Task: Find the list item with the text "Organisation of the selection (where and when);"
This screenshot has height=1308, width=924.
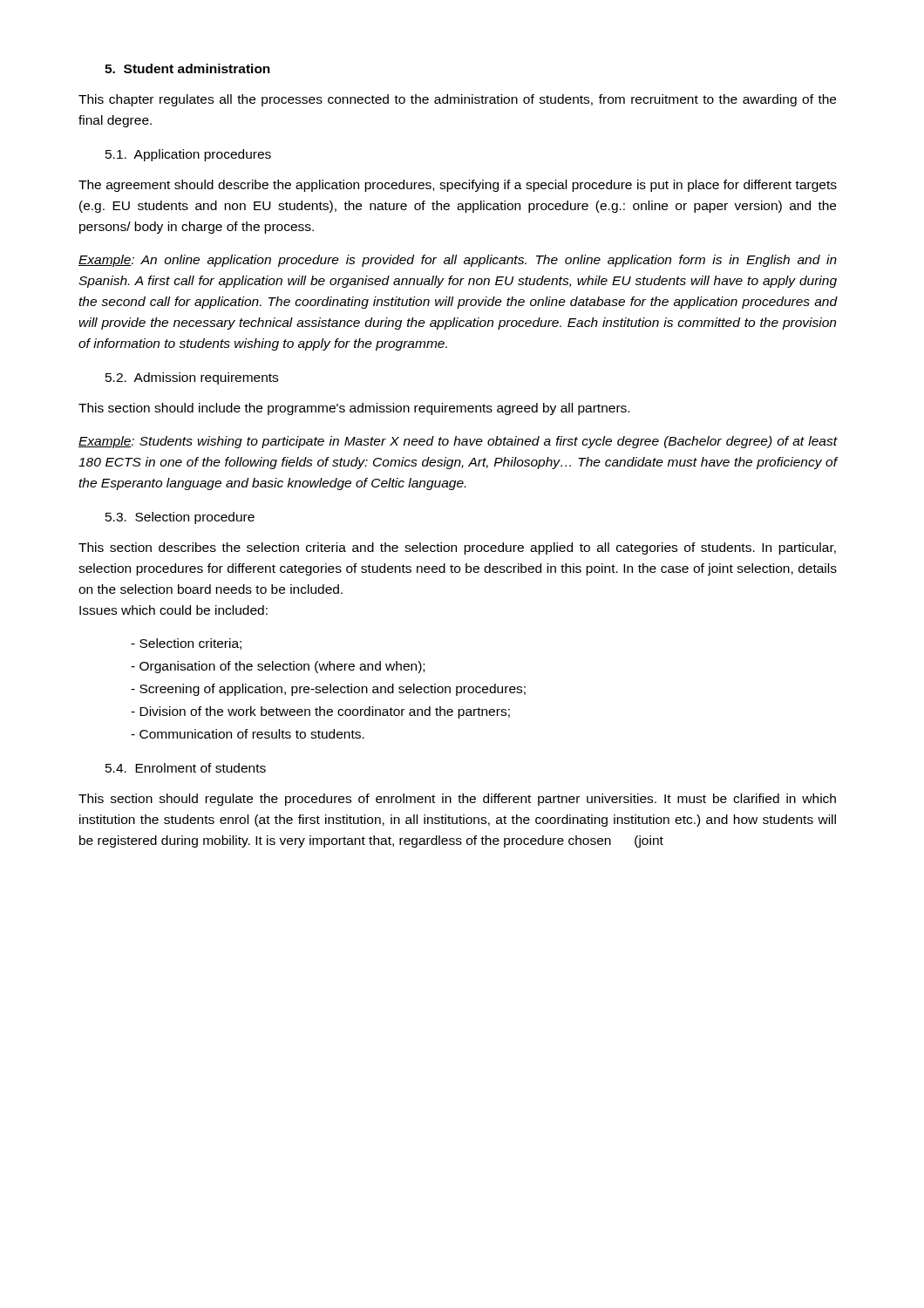Action: [278, 666]
